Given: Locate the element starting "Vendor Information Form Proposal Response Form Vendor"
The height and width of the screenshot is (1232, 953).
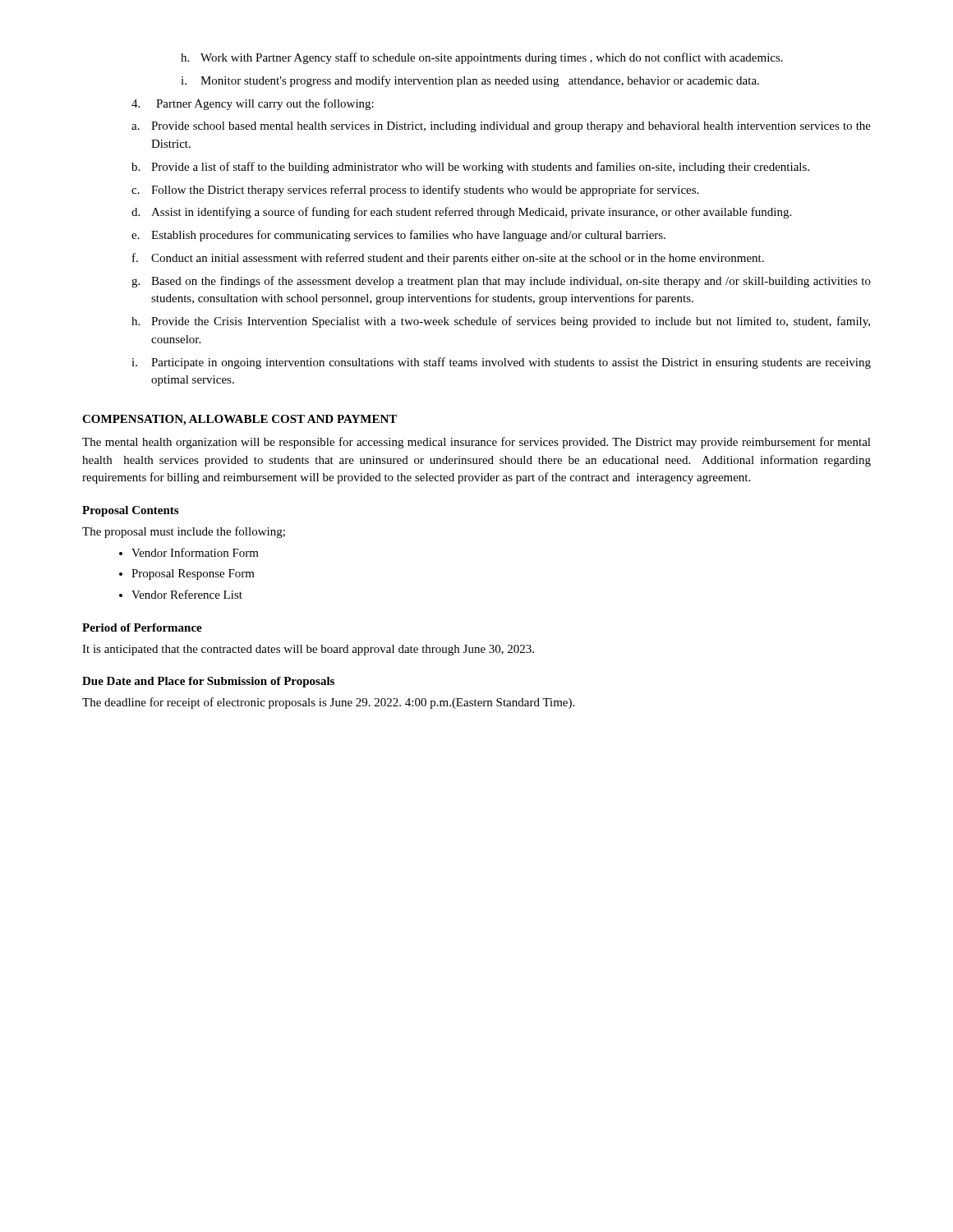Looking at the screenshot, I should click(195, 552).
